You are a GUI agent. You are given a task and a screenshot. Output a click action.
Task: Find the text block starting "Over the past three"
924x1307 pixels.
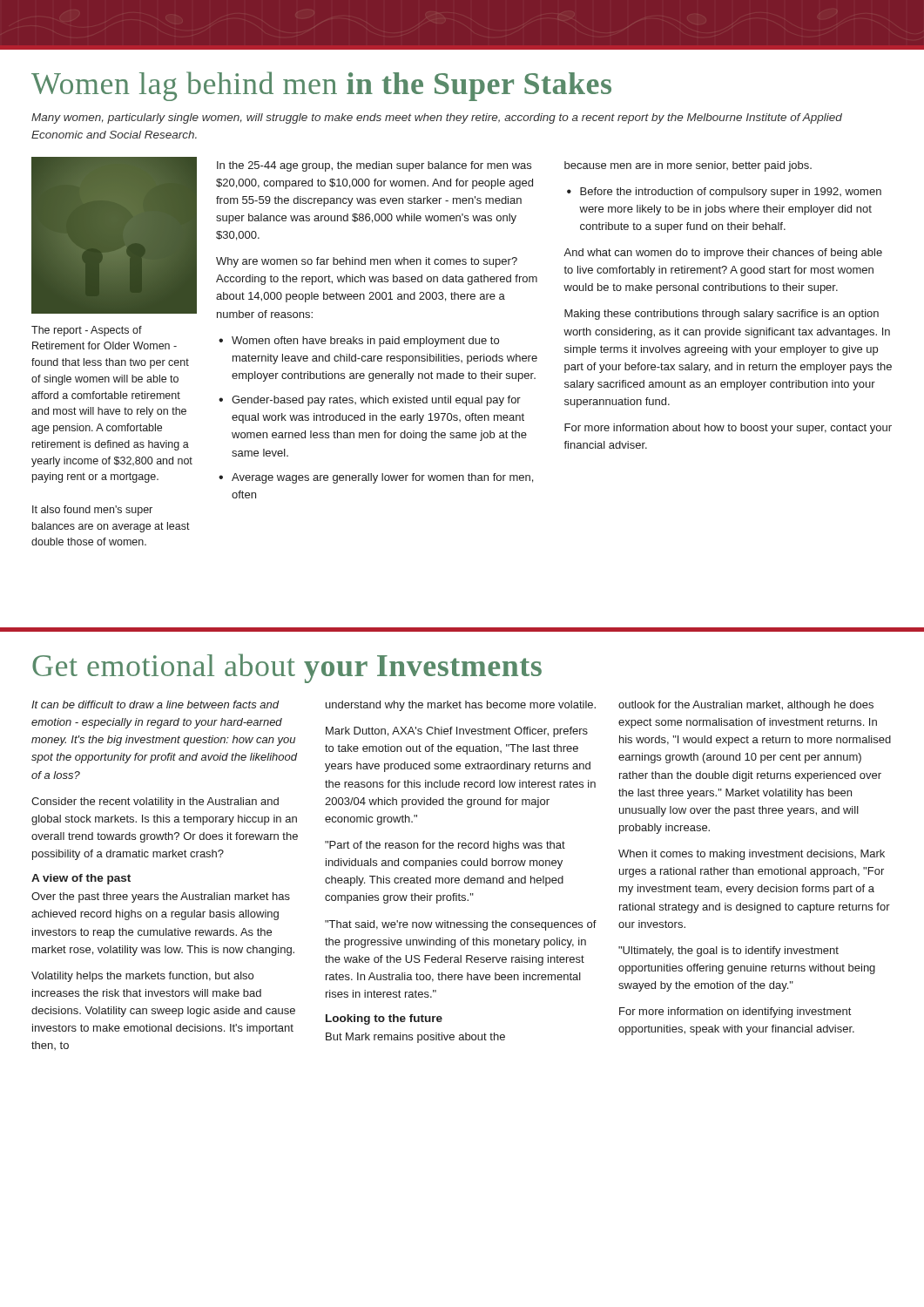tap(163, 923)
